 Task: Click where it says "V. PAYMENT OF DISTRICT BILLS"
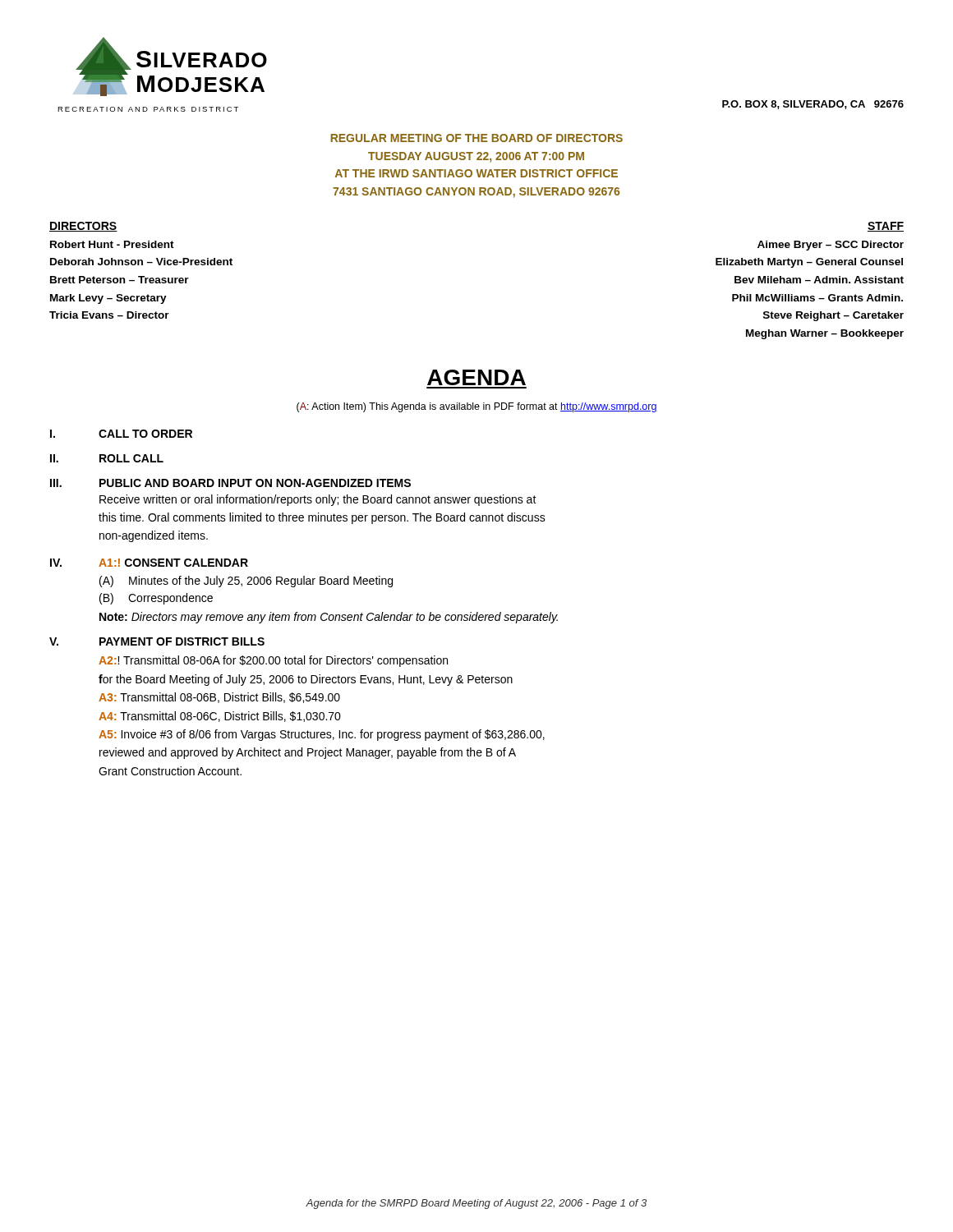157,641
